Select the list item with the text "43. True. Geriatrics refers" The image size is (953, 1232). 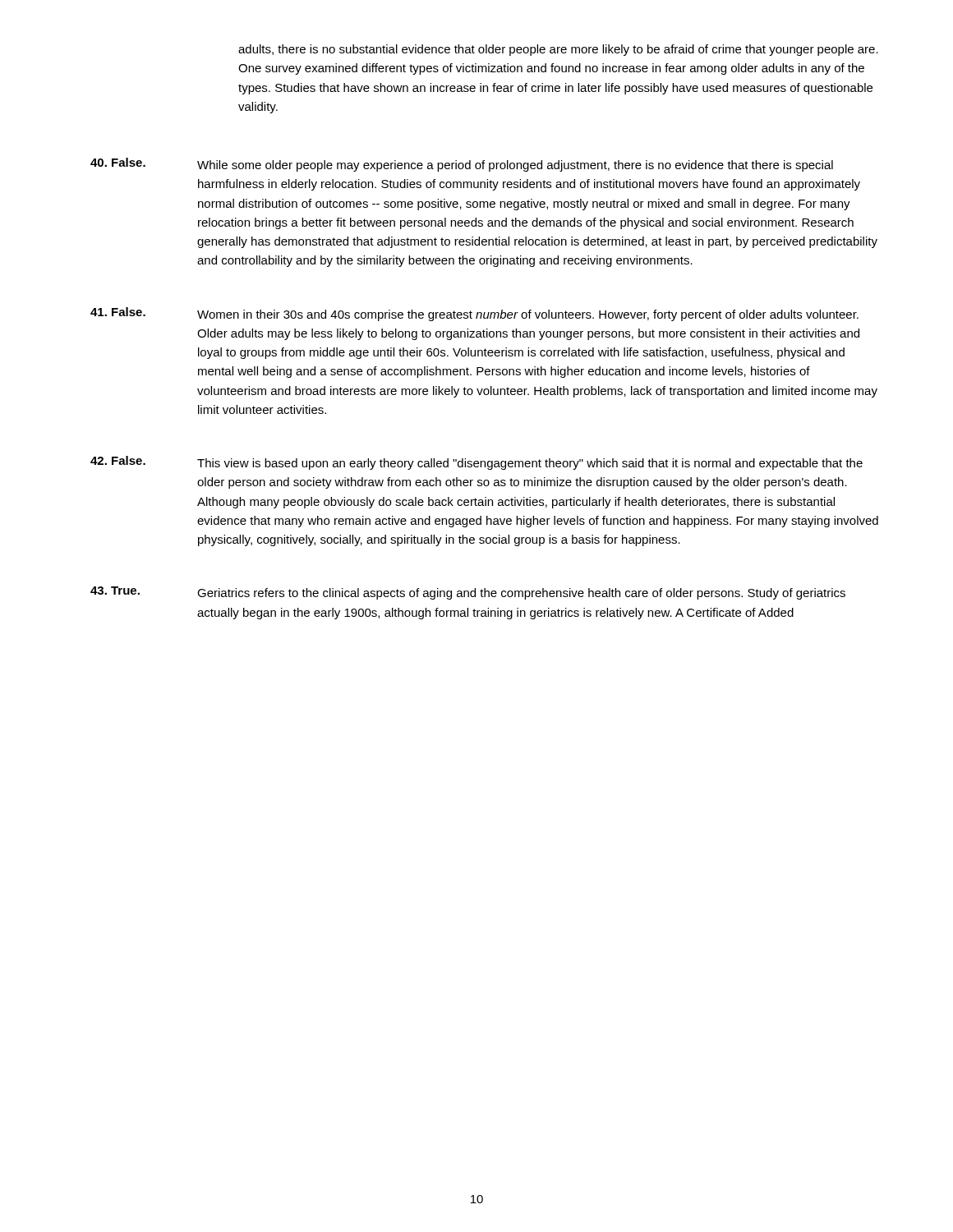[485, 602]
